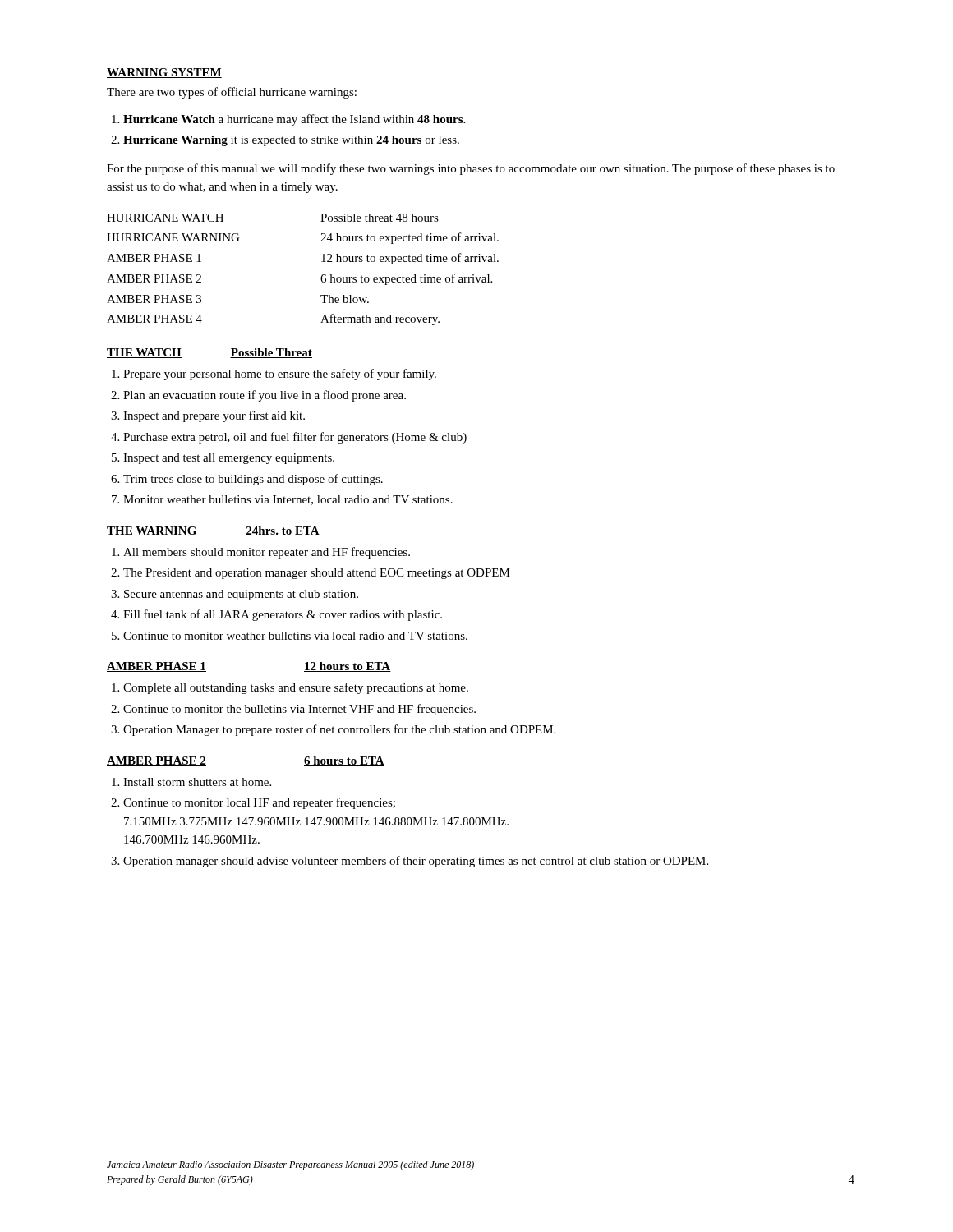Screen dimensions: 1232x953
Task: Navigate to the text block starting "All members should monitor repeater"
Action: (267, 552)
